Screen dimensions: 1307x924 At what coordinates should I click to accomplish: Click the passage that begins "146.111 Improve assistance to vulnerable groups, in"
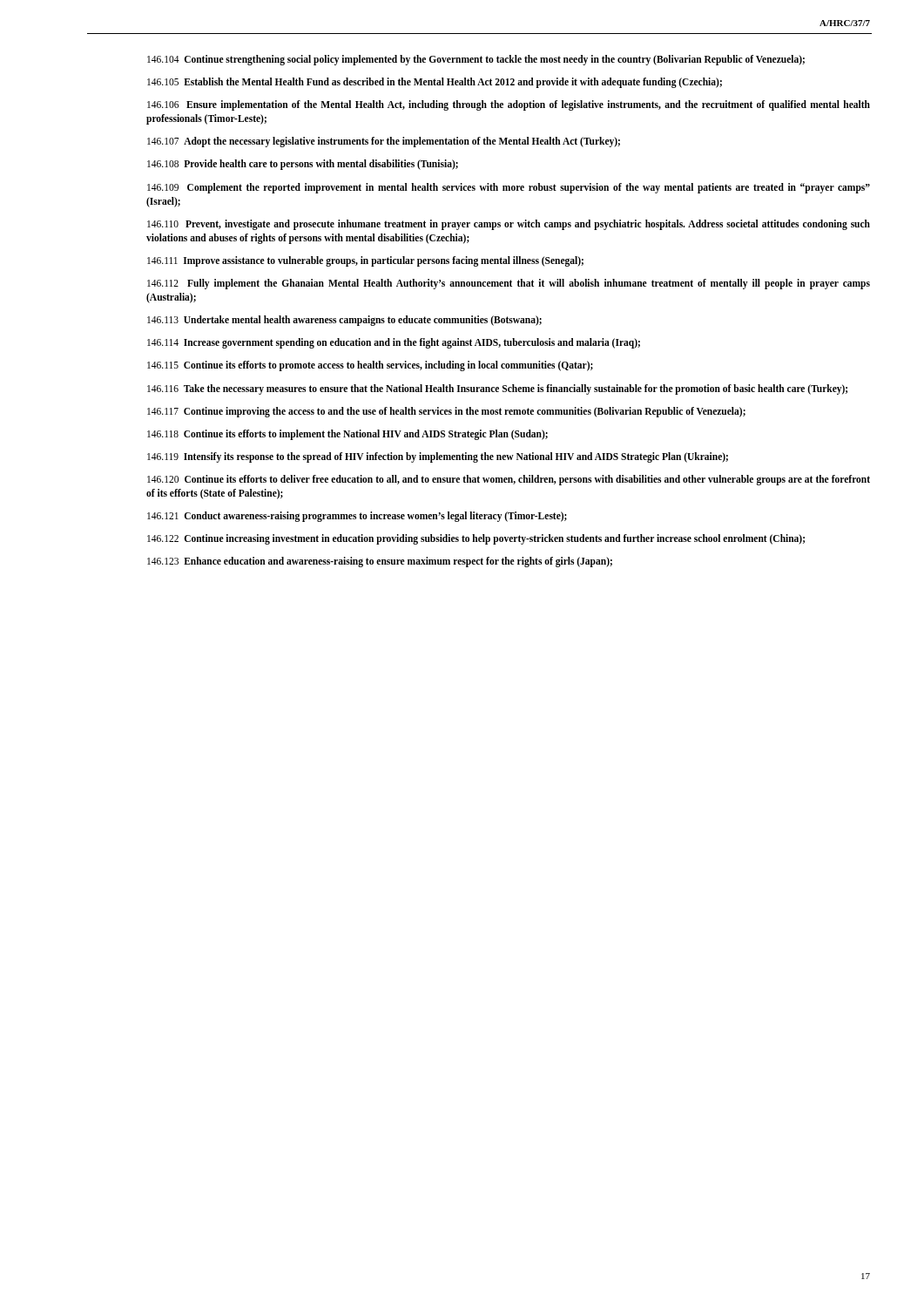tap(365, 260)
